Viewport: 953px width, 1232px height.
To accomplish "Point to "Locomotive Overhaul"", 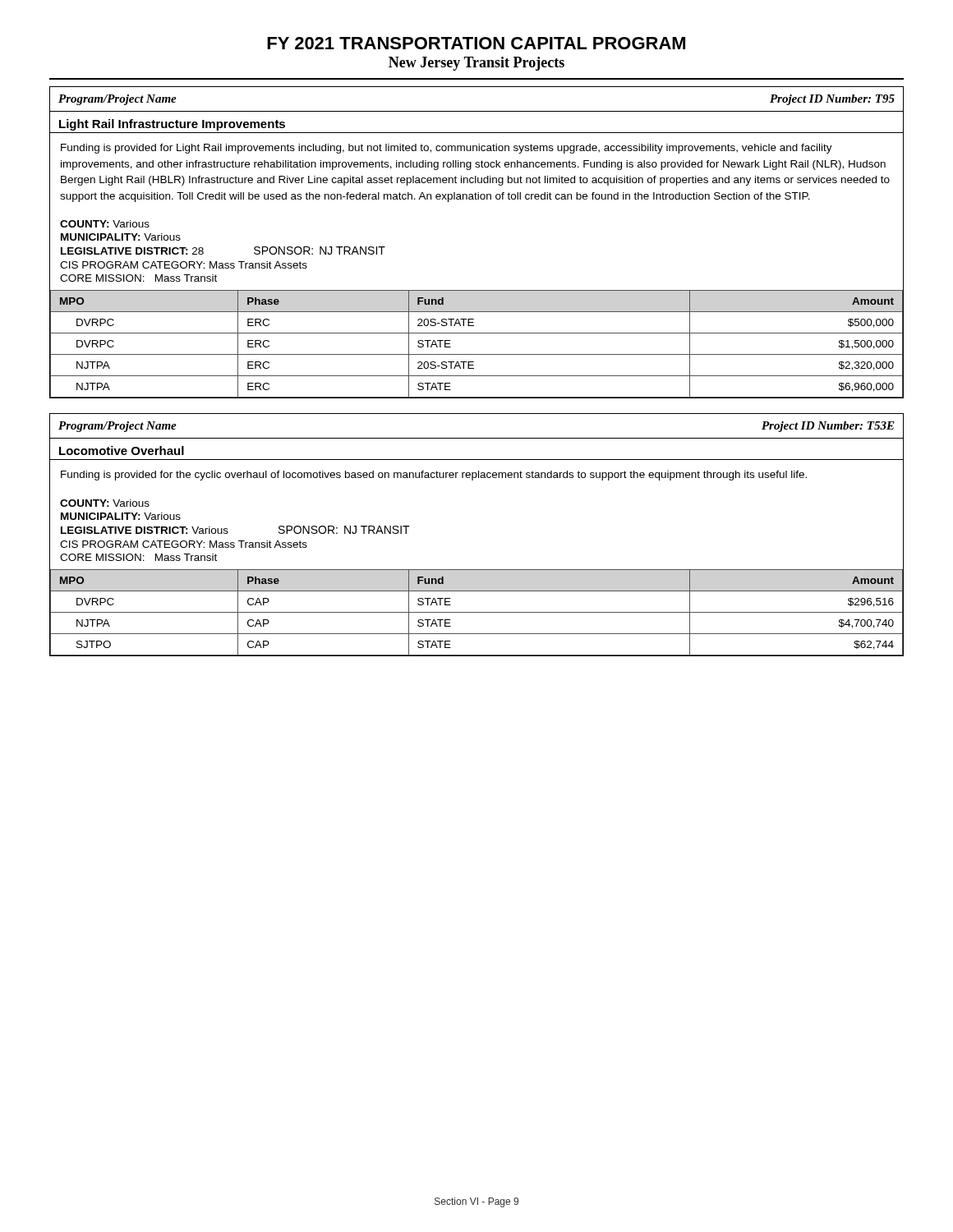I will coord(121,451).
